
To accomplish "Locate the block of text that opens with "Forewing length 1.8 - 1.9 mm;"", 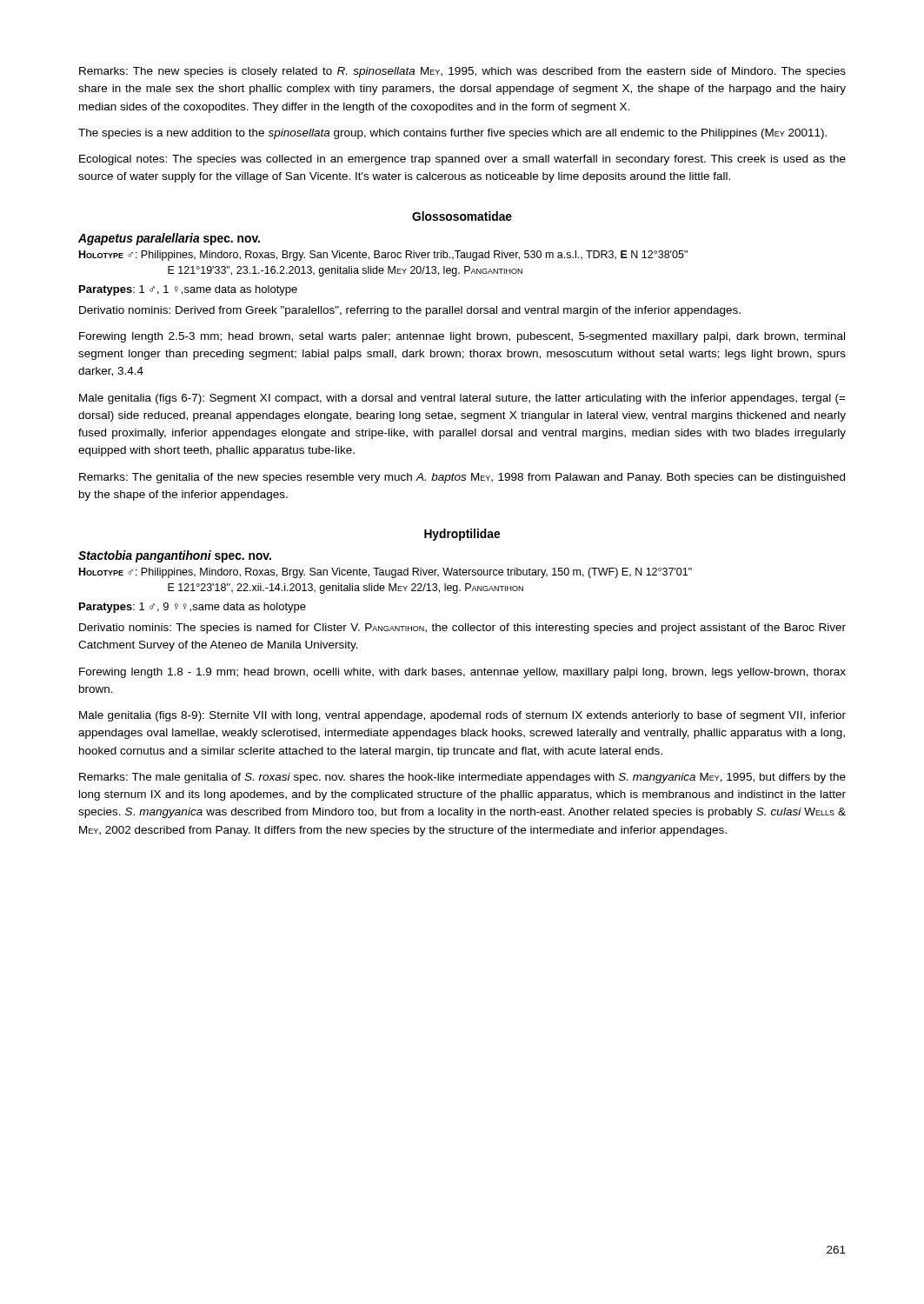I will (x=462, y=681).
